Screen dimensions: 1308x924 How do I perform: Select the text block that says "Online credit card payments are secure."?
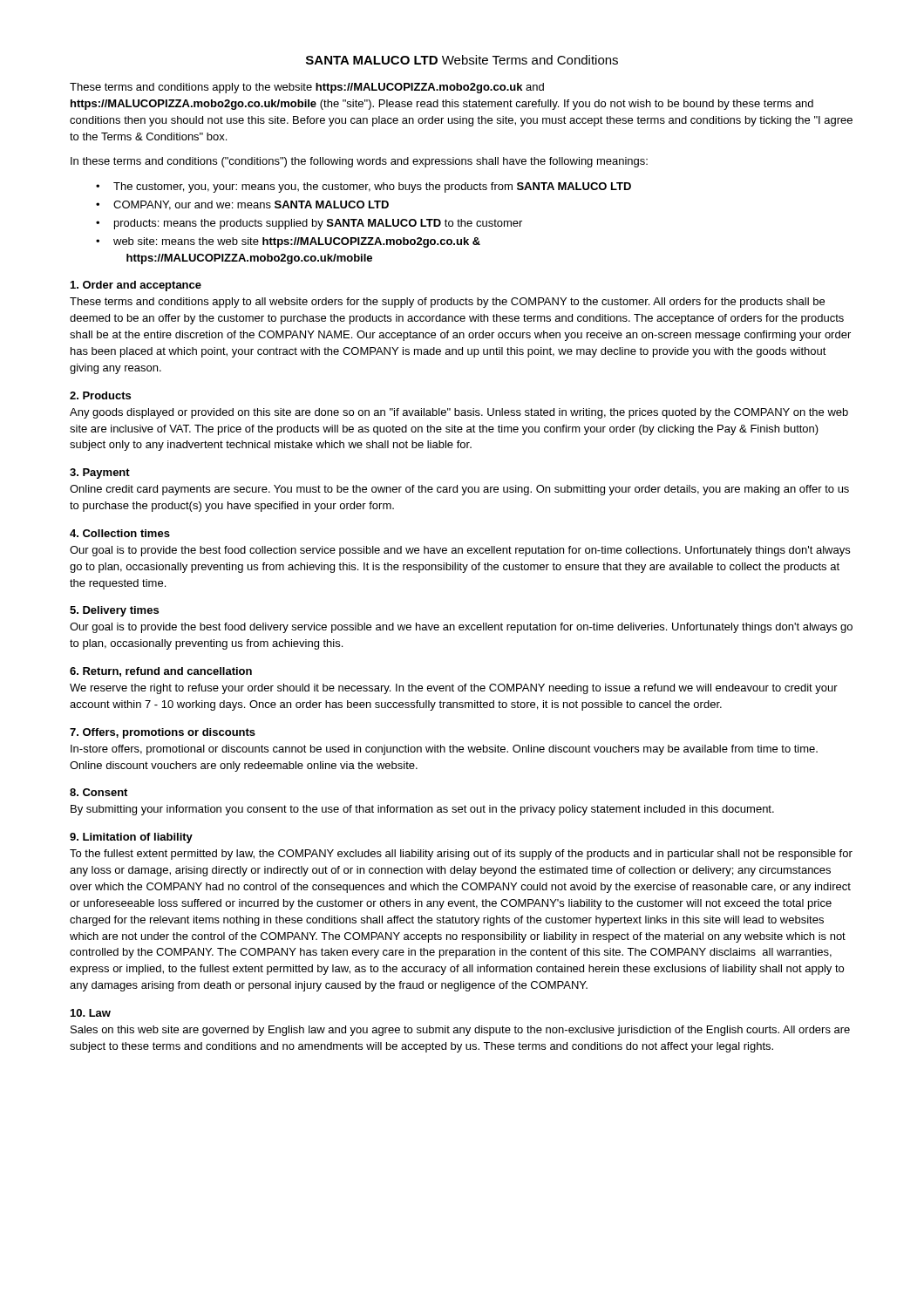point(460,497)
